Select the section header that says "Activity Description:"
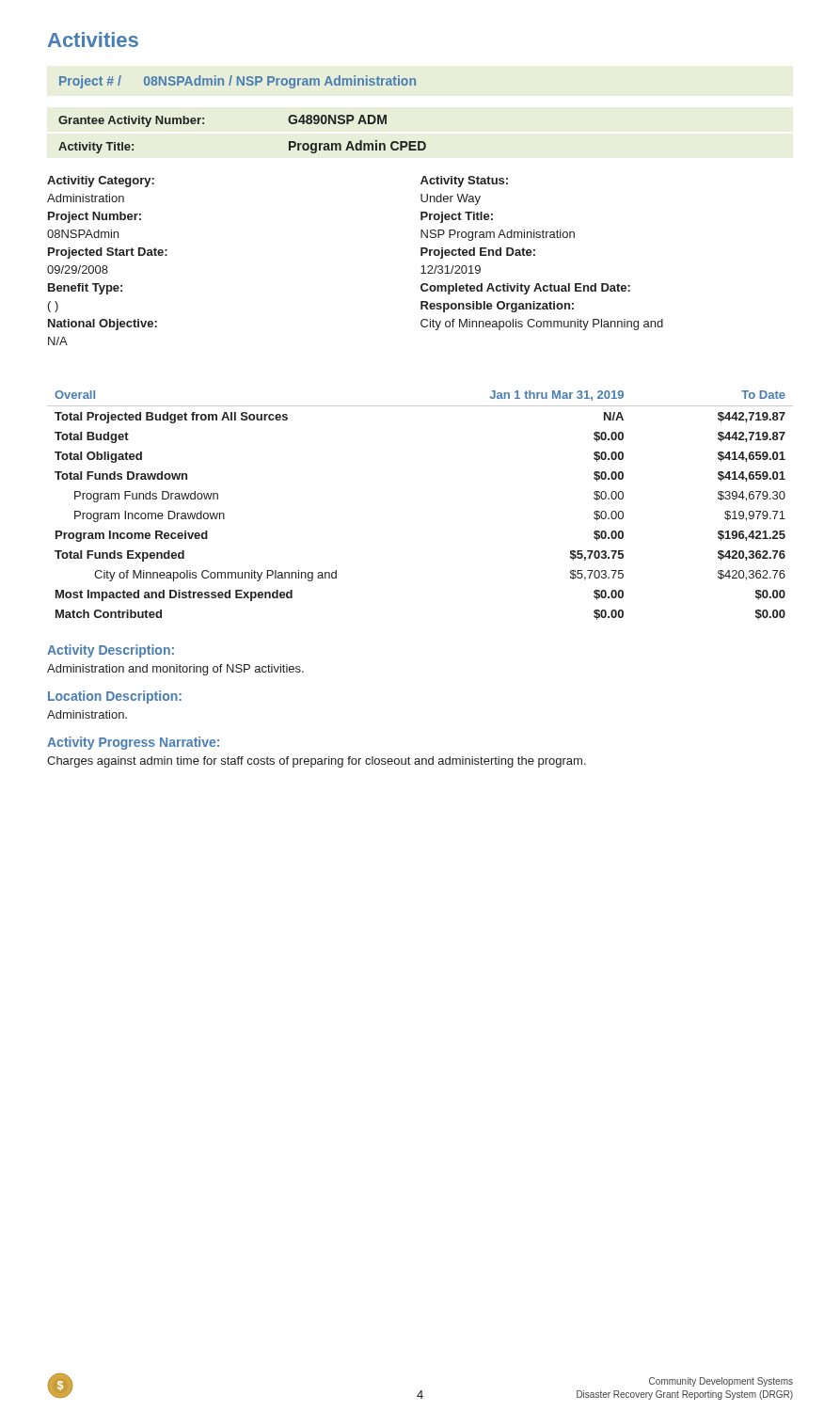 111,650
